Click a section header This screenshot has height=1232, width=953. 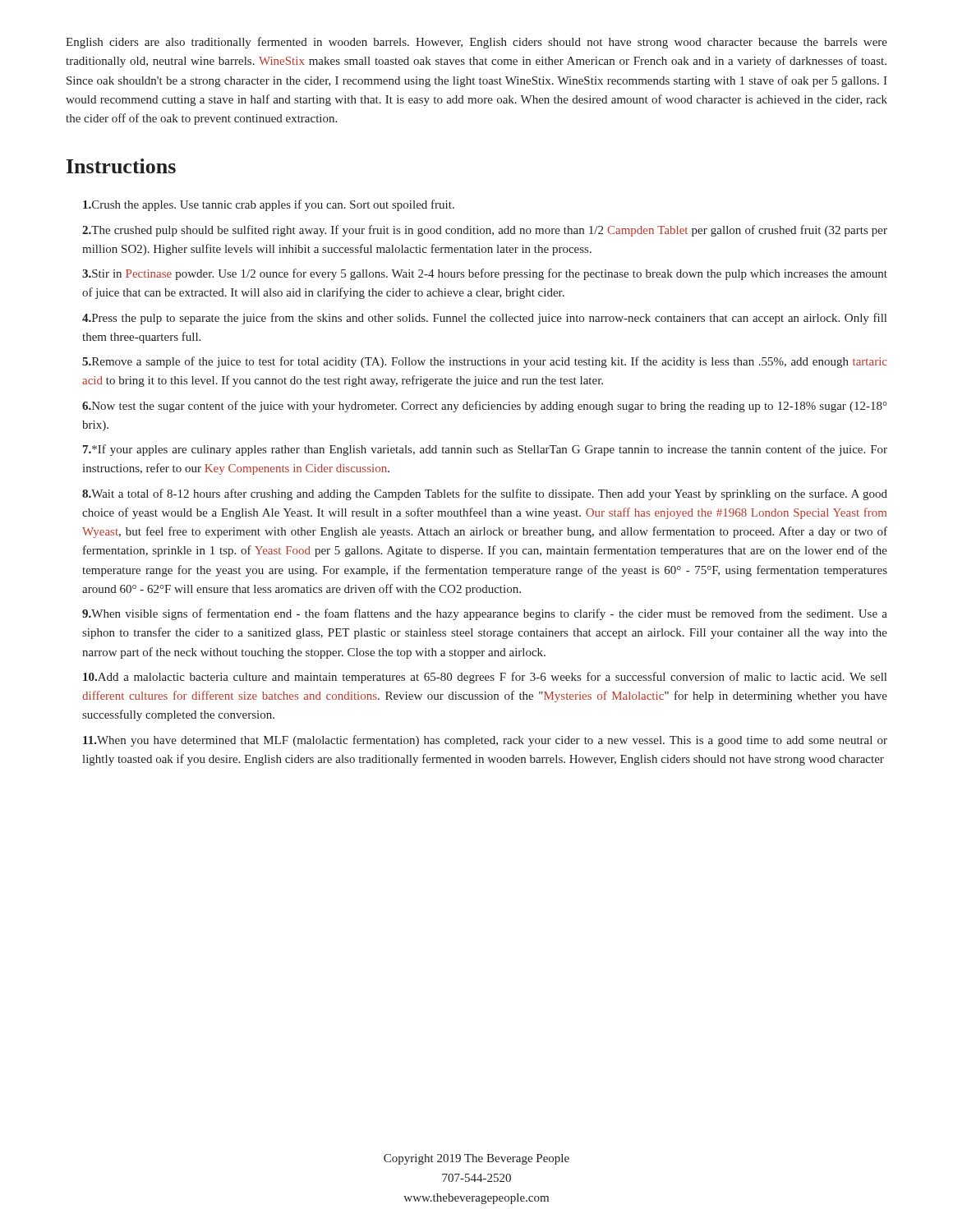click(121, 167)
